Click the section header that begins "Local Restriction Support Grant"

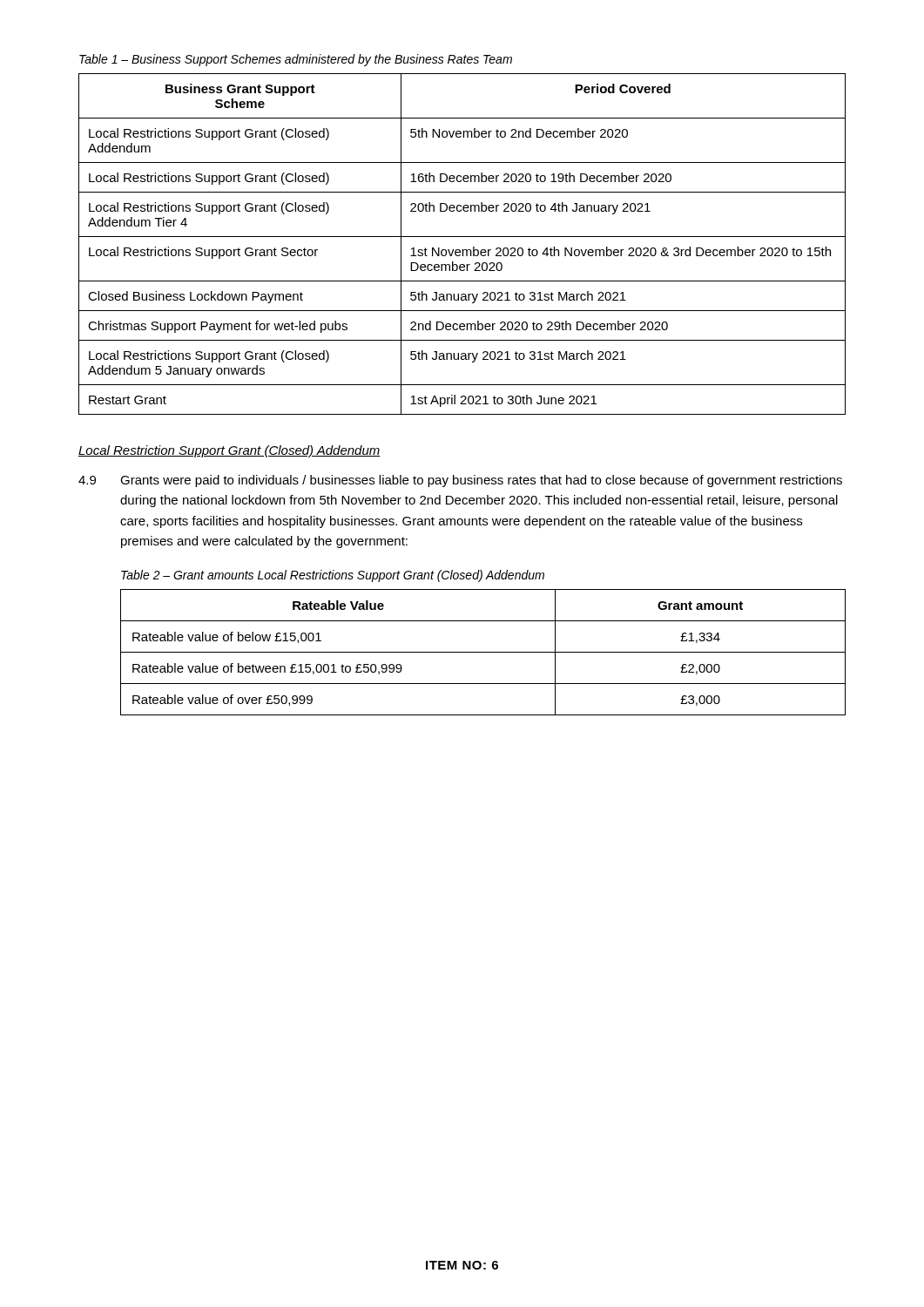(x=229, y=450)
